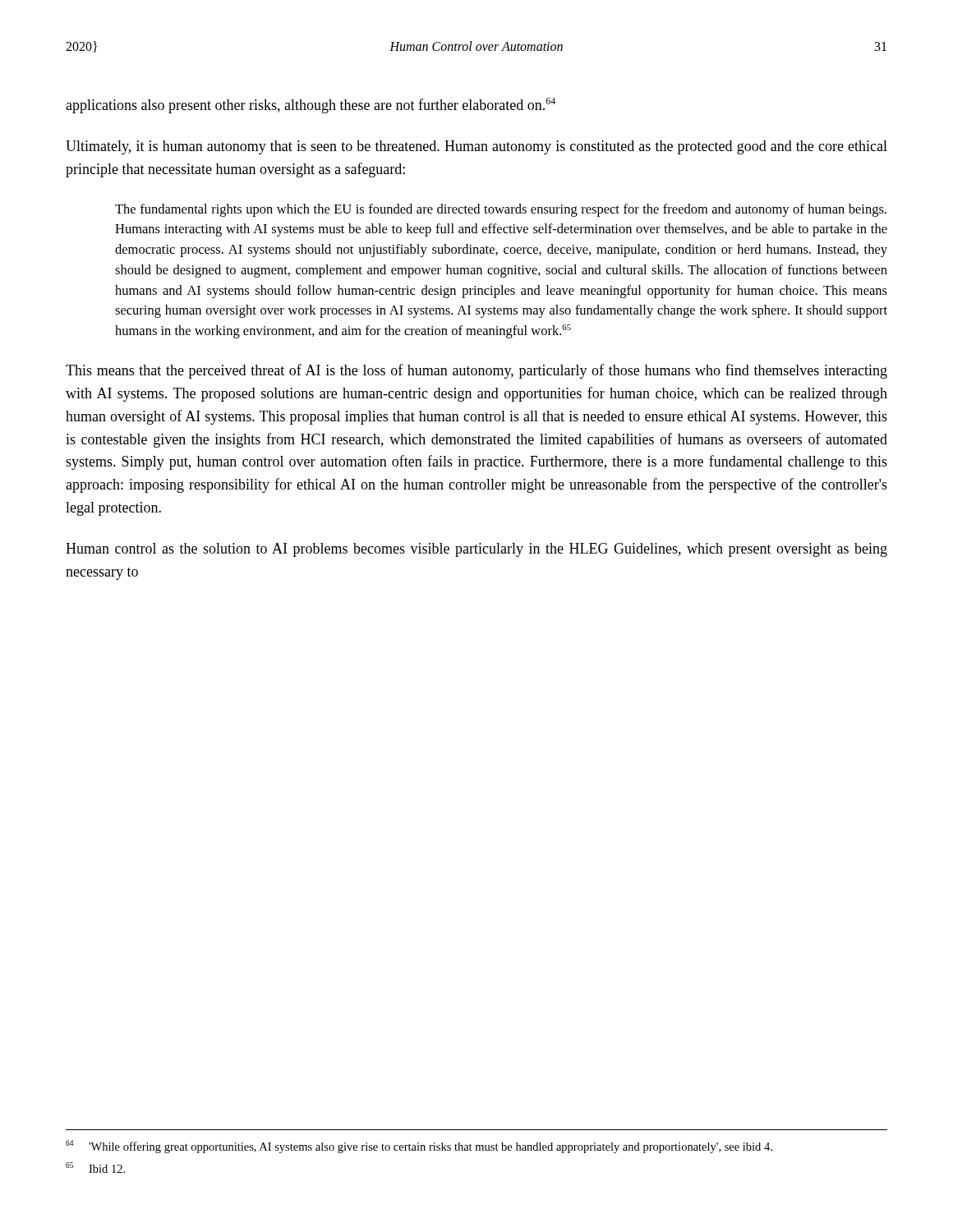953x1232 pixels.
Task: Where is the passage that starts "Human control as the solution to"?
Action: (x=476, y=560)
